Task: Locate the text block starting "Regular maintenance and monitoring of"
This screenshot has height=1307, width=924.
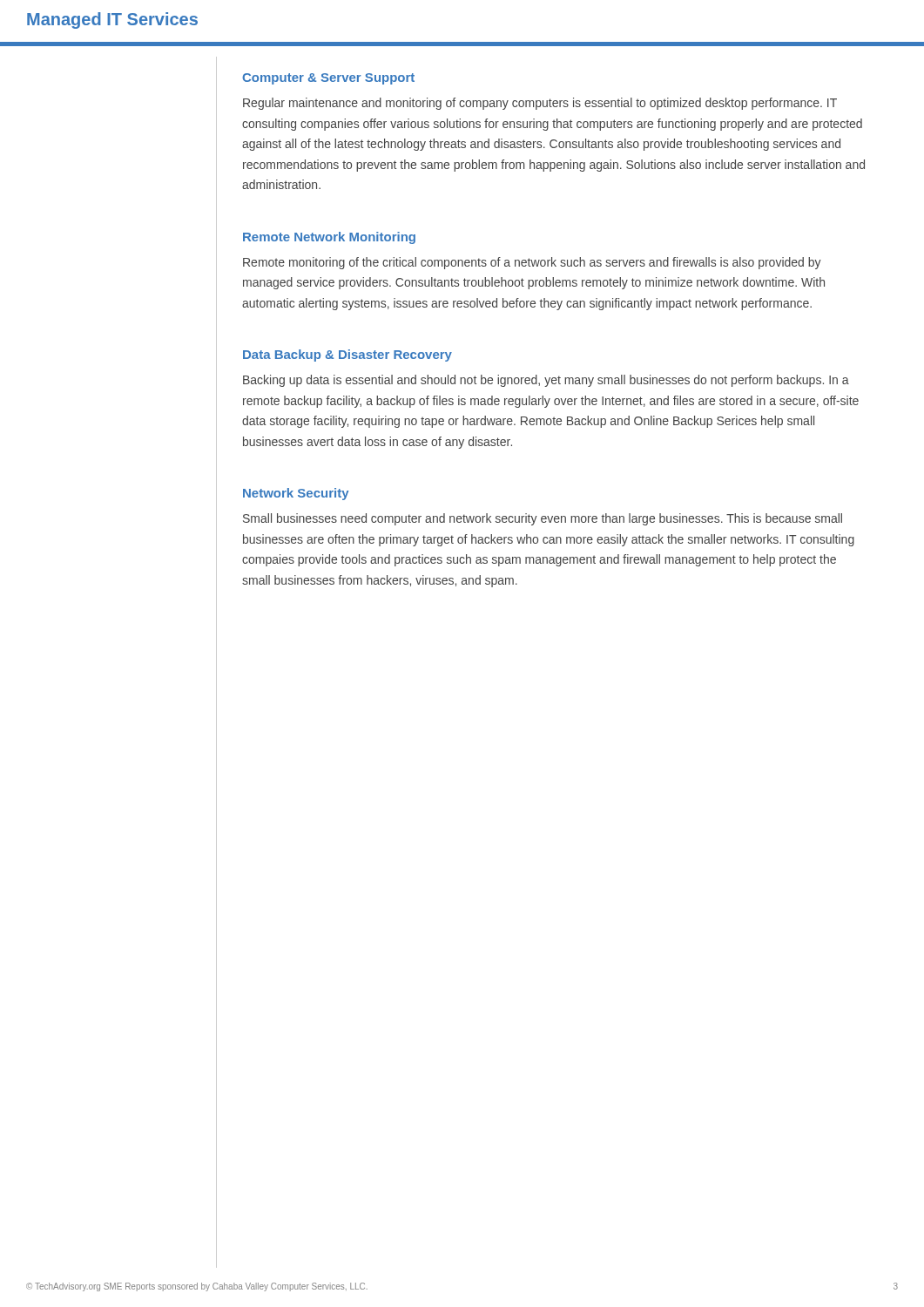Action: [554, 144]
